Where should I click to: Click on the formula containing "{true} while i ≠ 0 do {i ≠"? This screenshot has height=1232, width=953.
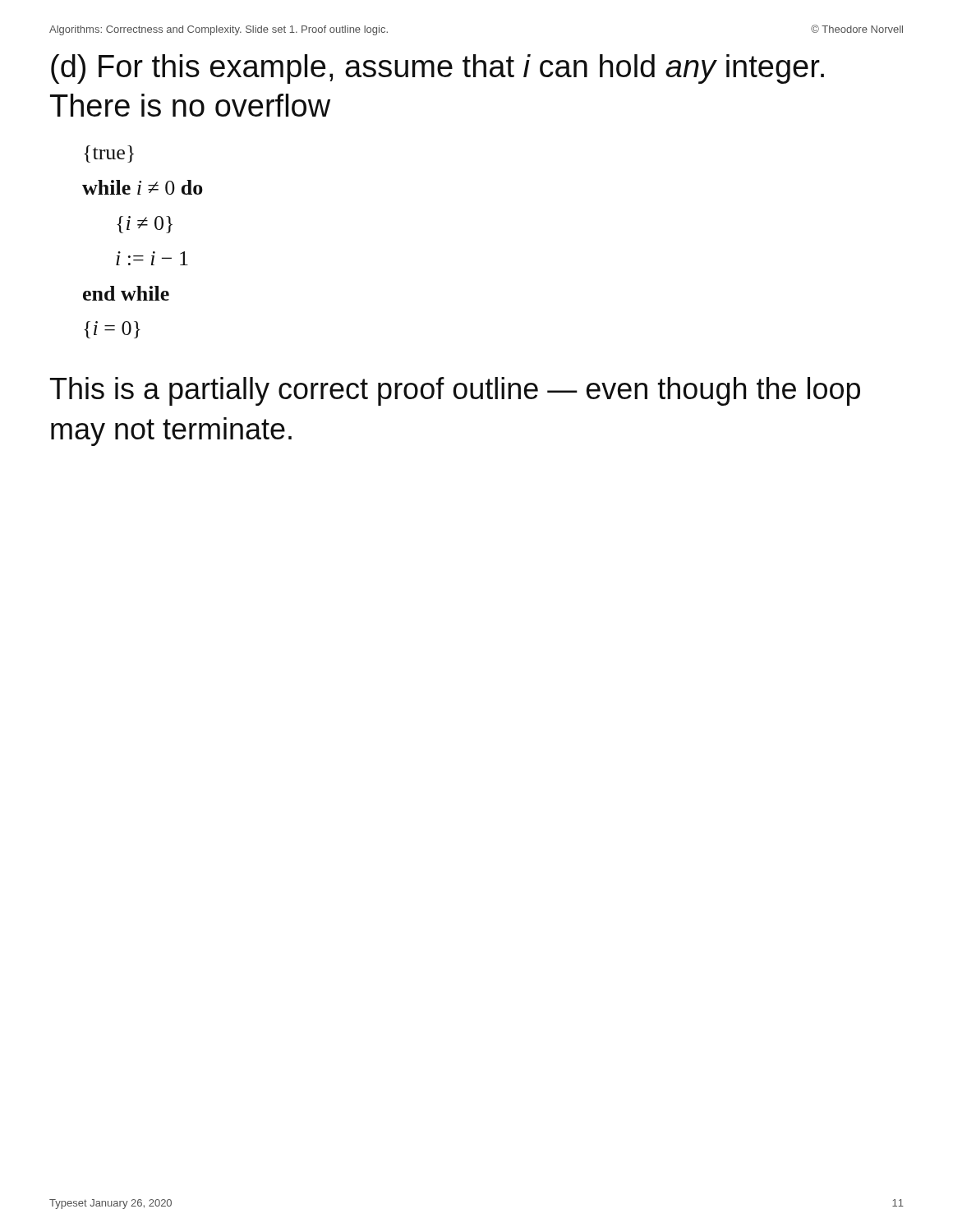coord(109,154)
